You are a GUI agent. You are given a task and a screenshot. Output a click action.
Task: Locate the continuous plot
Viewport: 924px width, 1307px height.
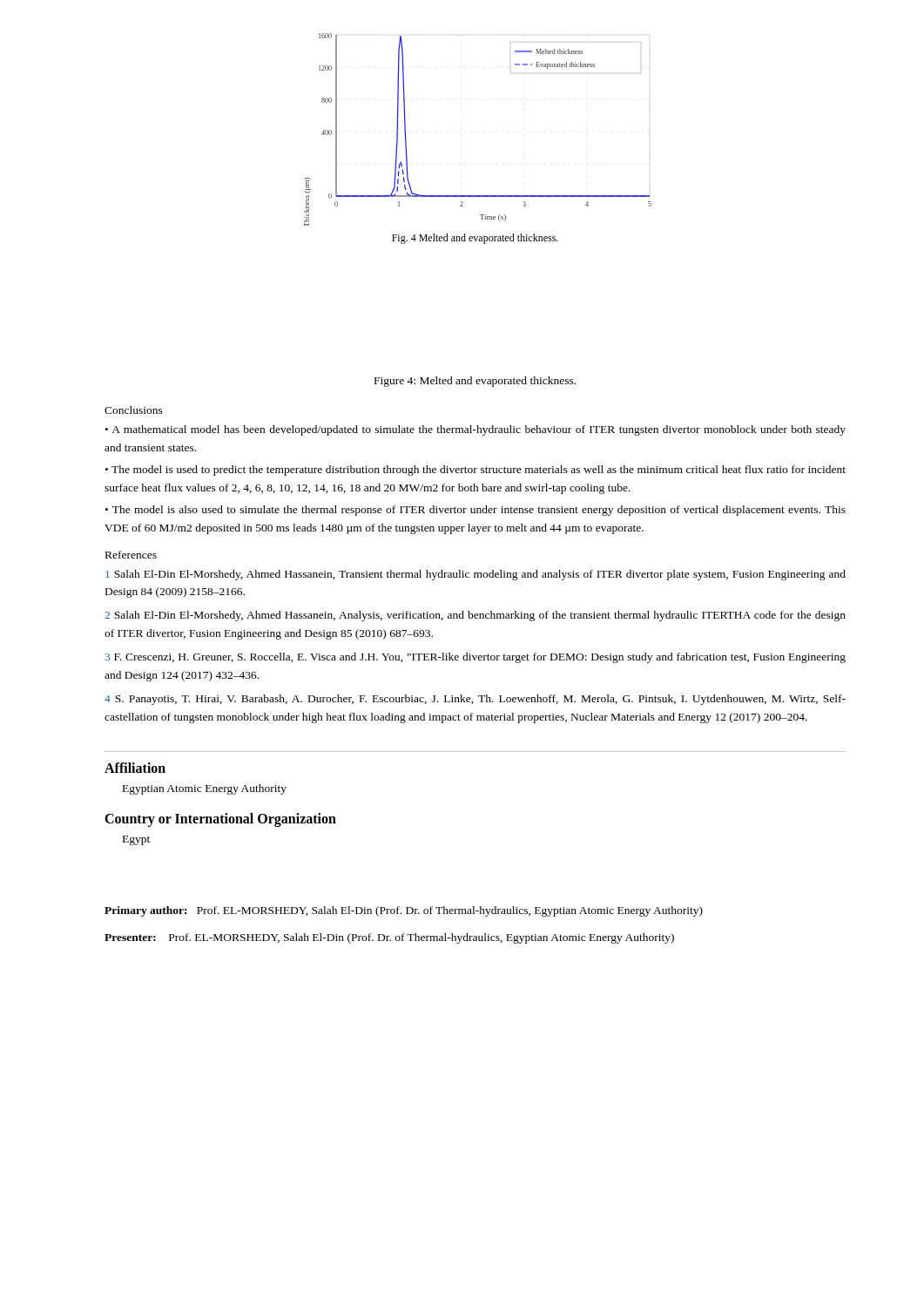[475, 135]
